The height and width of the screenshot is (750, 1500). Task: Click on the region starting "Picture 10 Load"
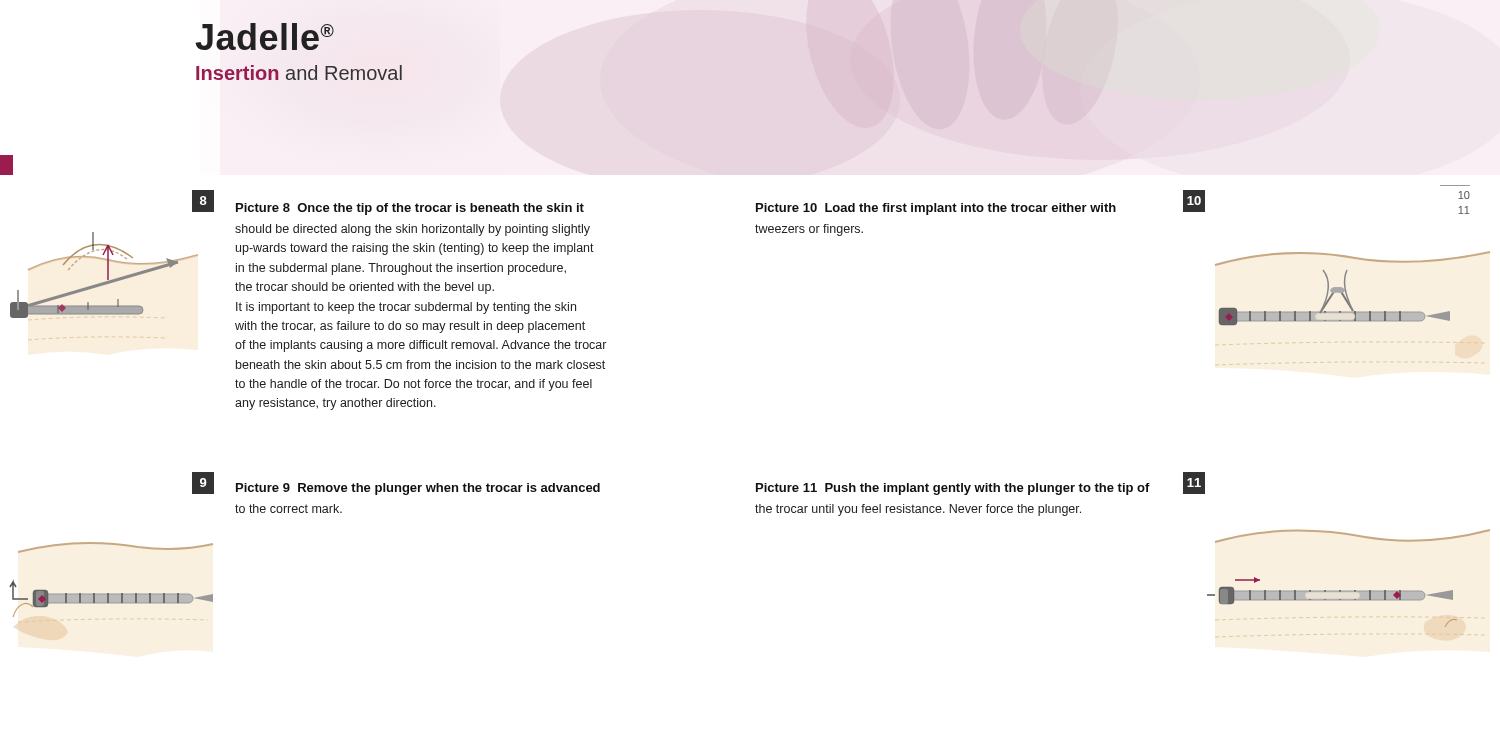(x=960, y=220)
